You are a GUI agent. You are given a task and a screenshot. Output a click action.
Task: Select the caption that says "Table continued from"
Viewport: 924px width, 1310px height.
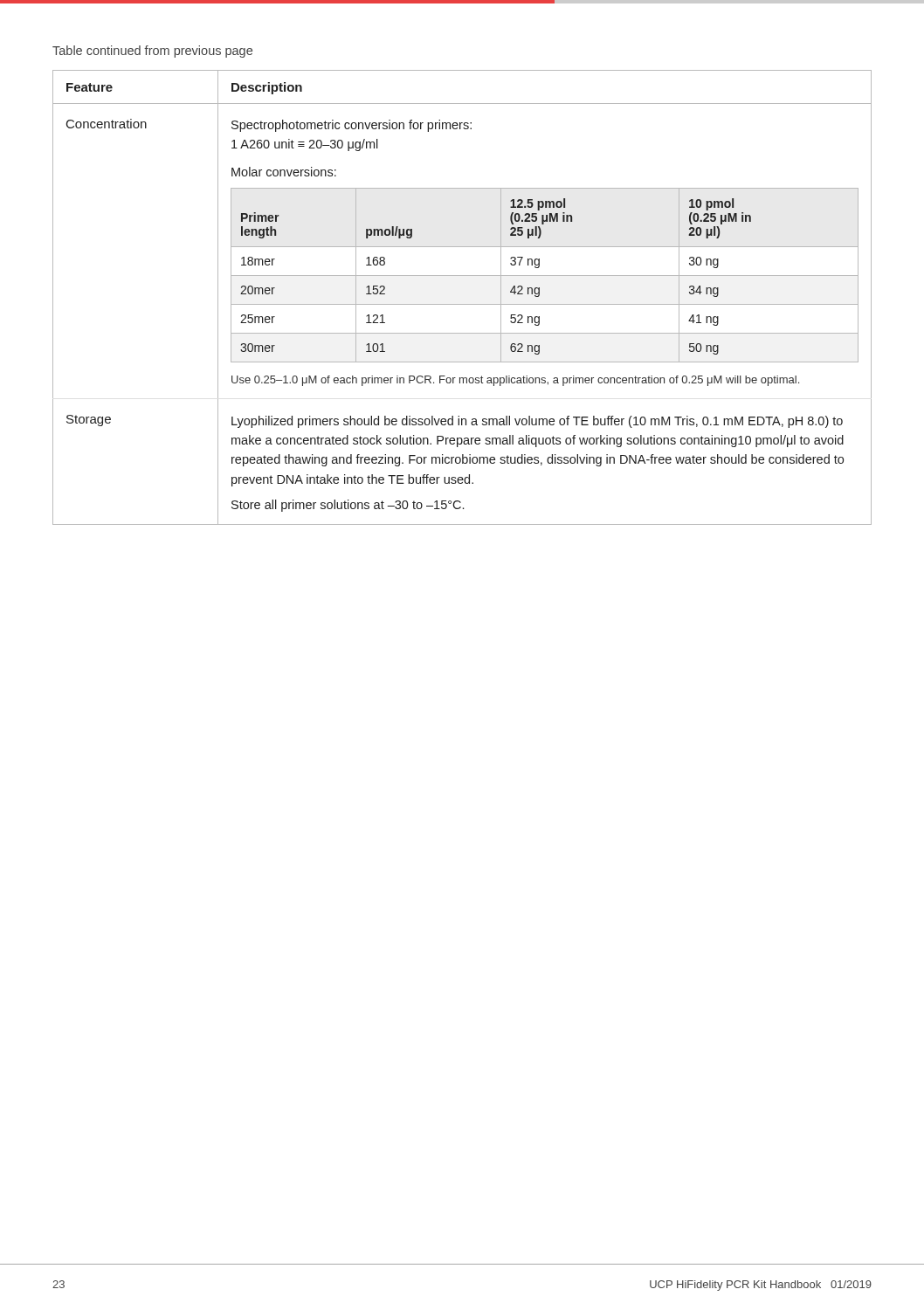coord(153,51)
